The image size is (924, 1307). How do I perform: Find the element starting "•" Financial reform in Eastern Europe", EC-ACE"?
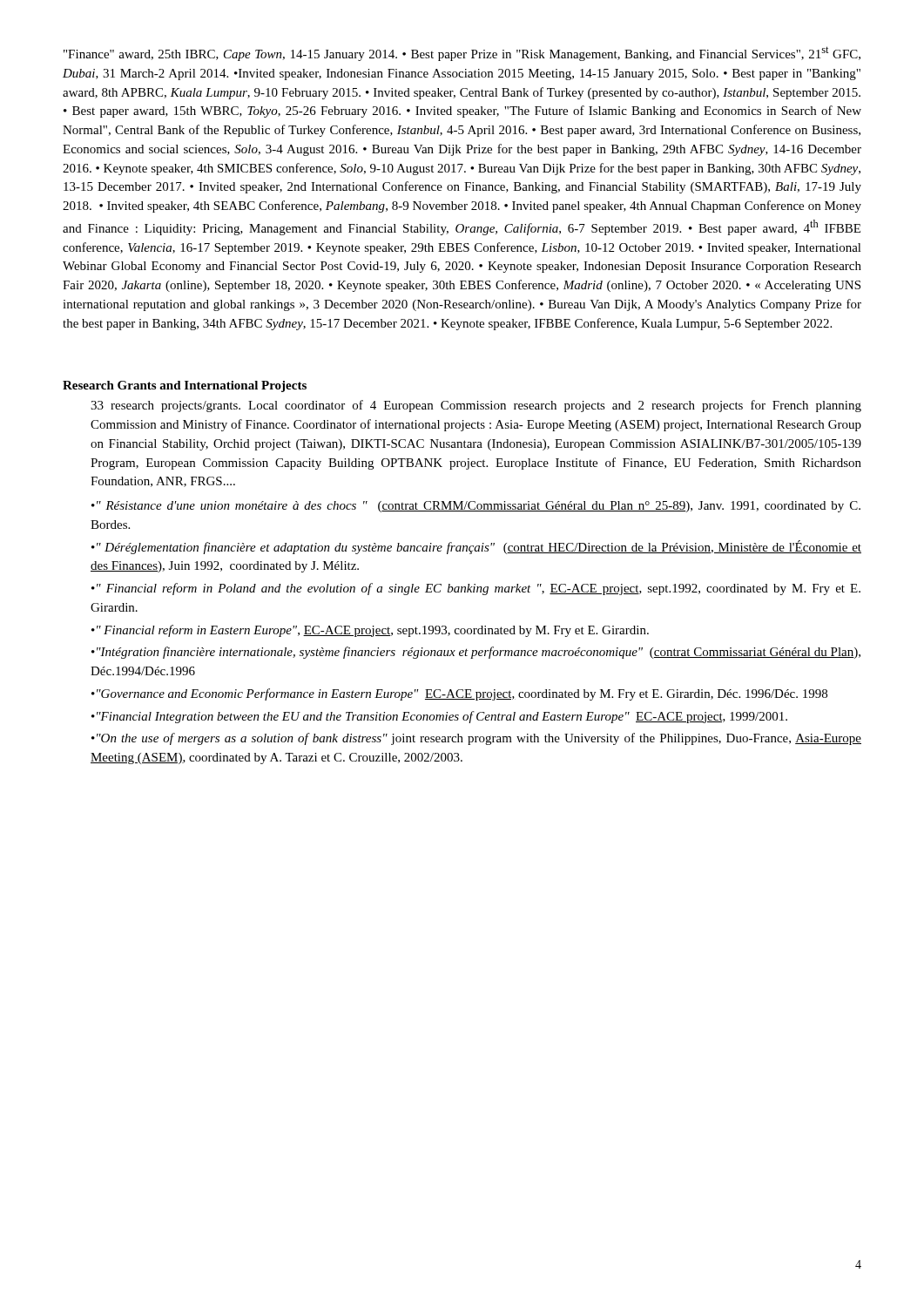click(x=370, y=630)
